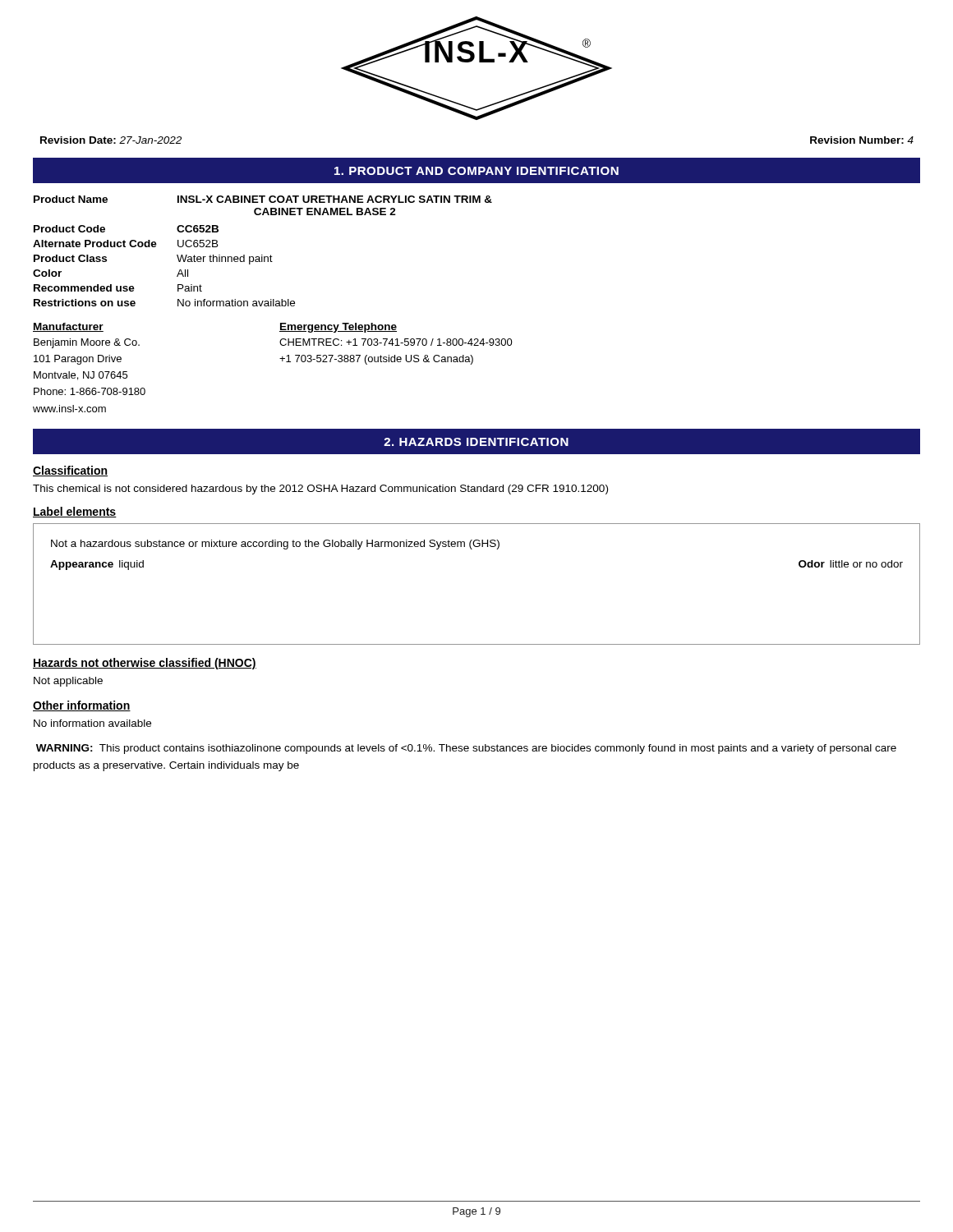Find "Hazards not otherwise classified (HNOC)" on this page
Viewport: 953px width, 1232px height.
click(144, 663)
